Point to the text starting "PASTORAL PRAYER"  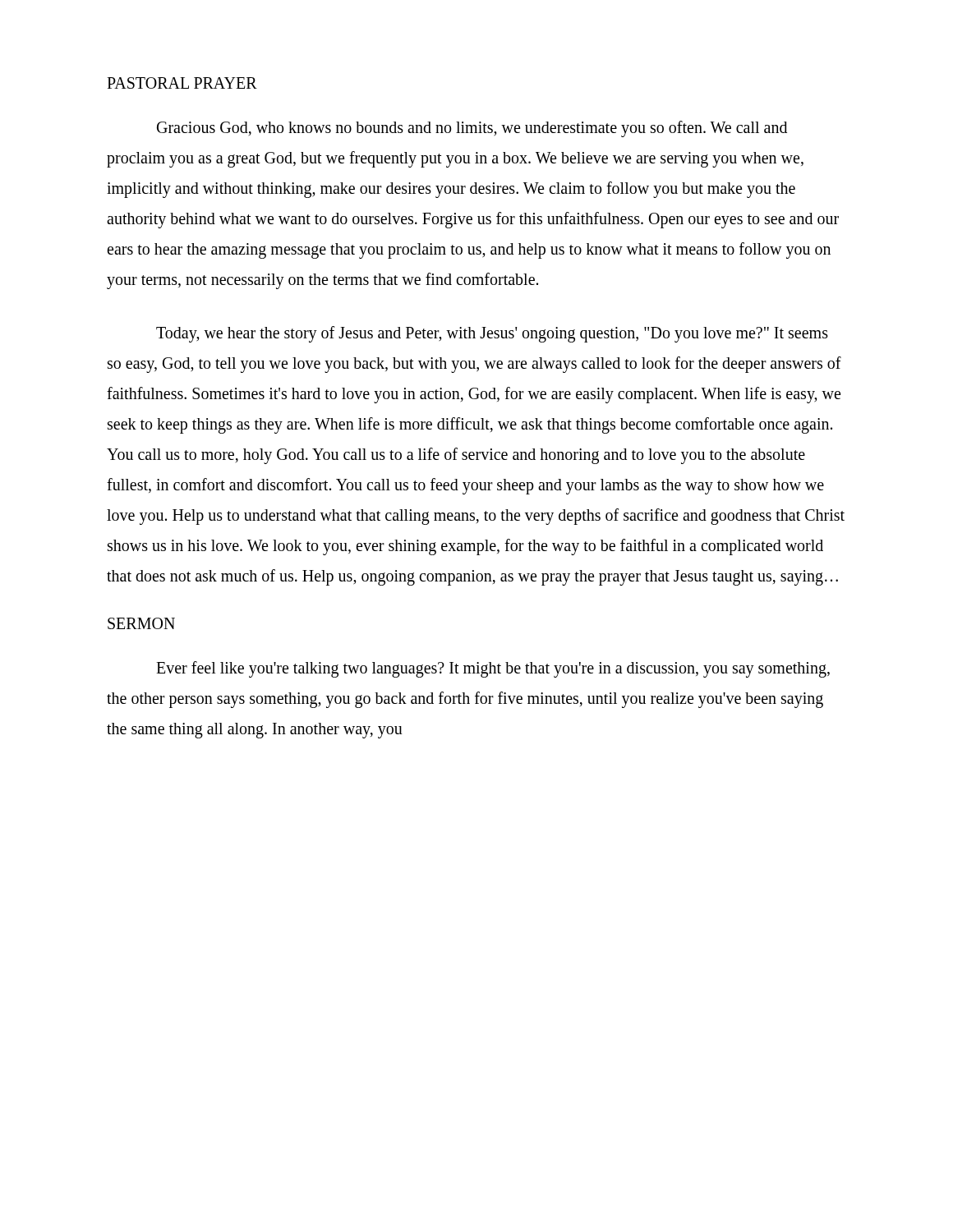pyautogui.click(x=182, y=83)
